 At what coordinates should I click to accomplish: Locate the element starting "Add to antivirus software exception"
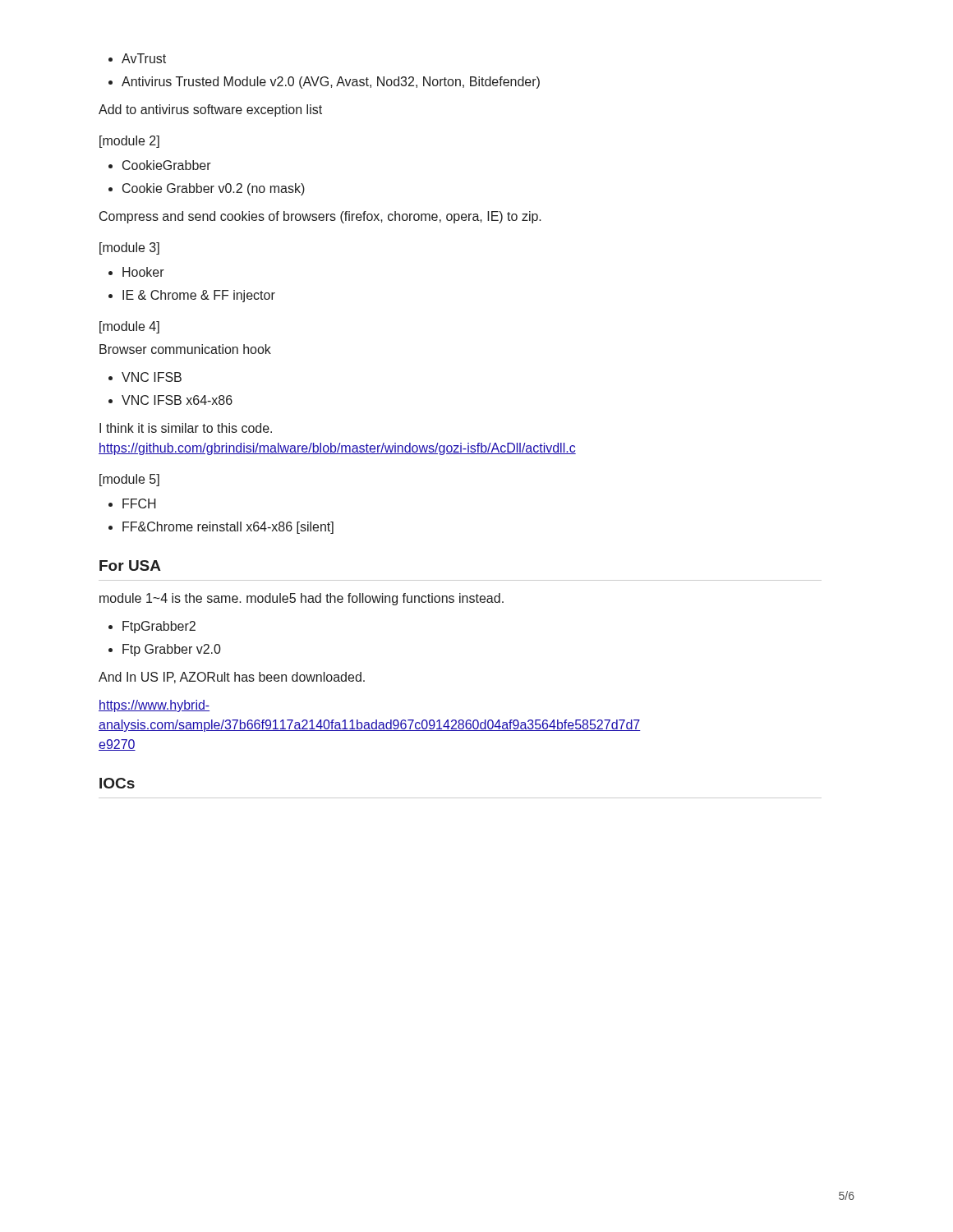click(210, 110)
